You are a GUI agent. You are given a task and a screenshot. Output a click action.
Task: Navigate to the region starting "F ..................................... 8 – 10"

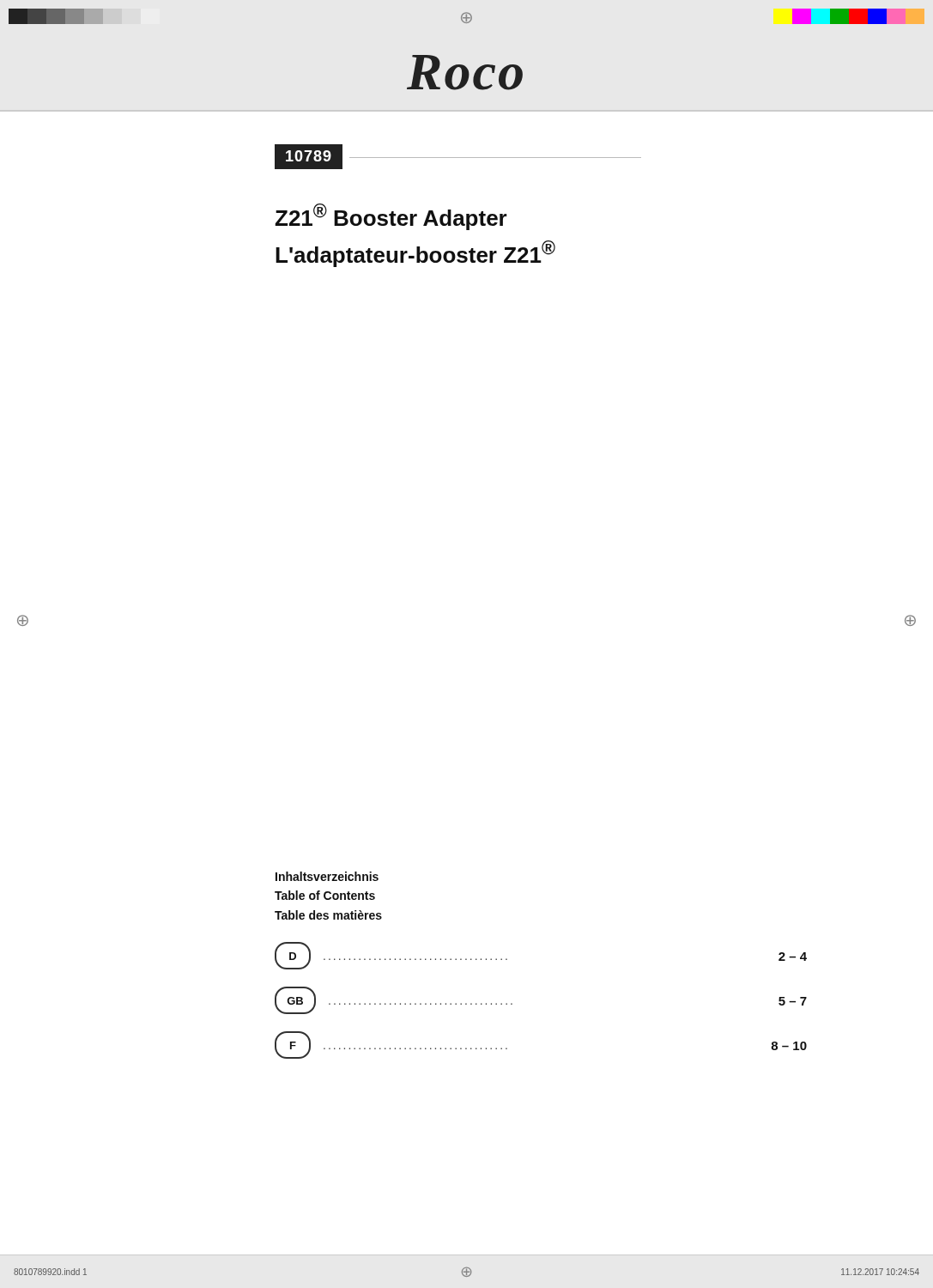pos(292,1045)
